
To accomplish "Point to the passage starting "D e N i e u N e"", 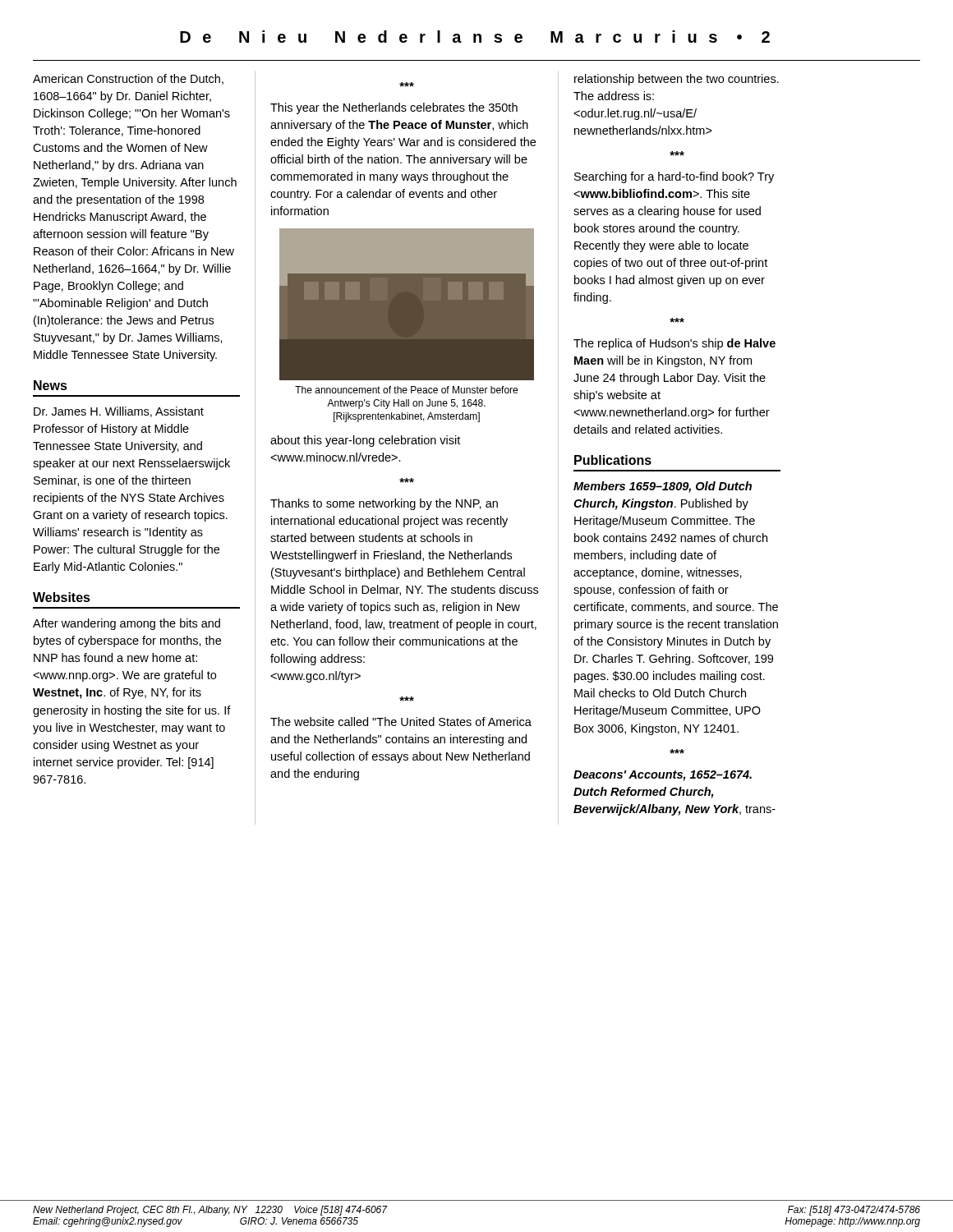I will pyautogui.click(x=476, y=37).
